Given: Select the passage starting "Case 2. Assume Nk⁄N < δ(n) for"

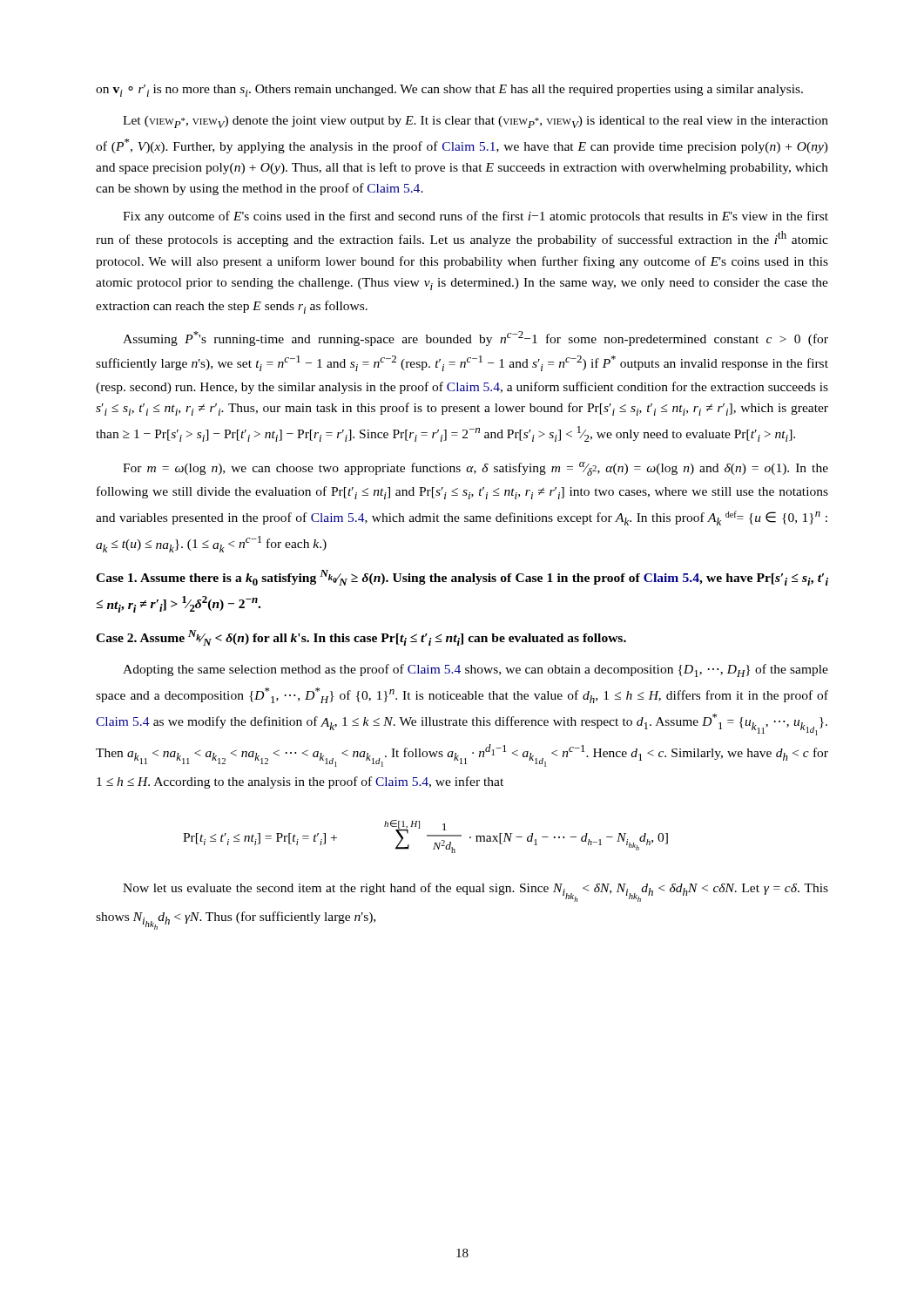Looking at the screenshot, I should (462, 638).
